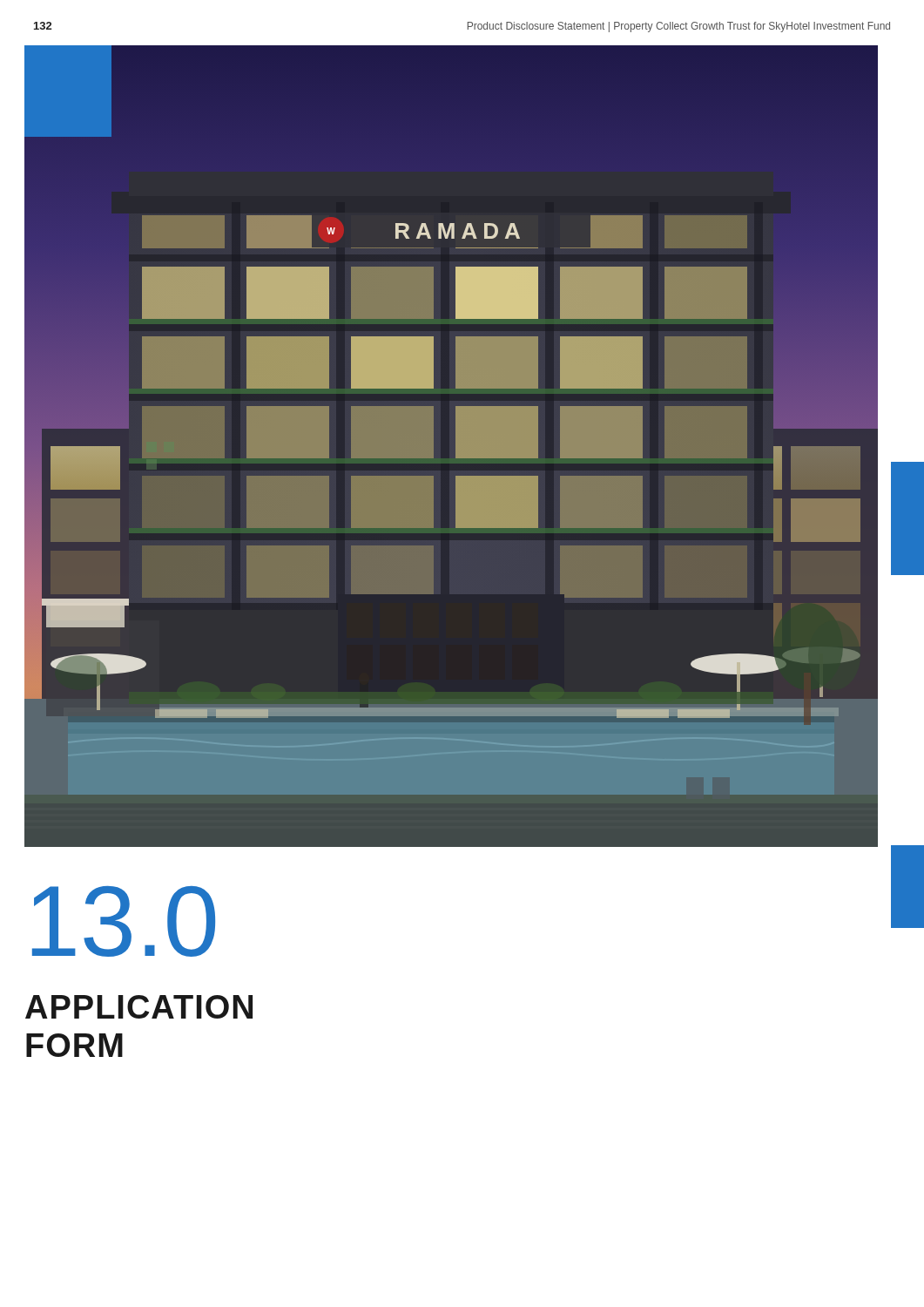Click the title
The width and height of the screenshot is (924, 1307).
tap(122, 921)
